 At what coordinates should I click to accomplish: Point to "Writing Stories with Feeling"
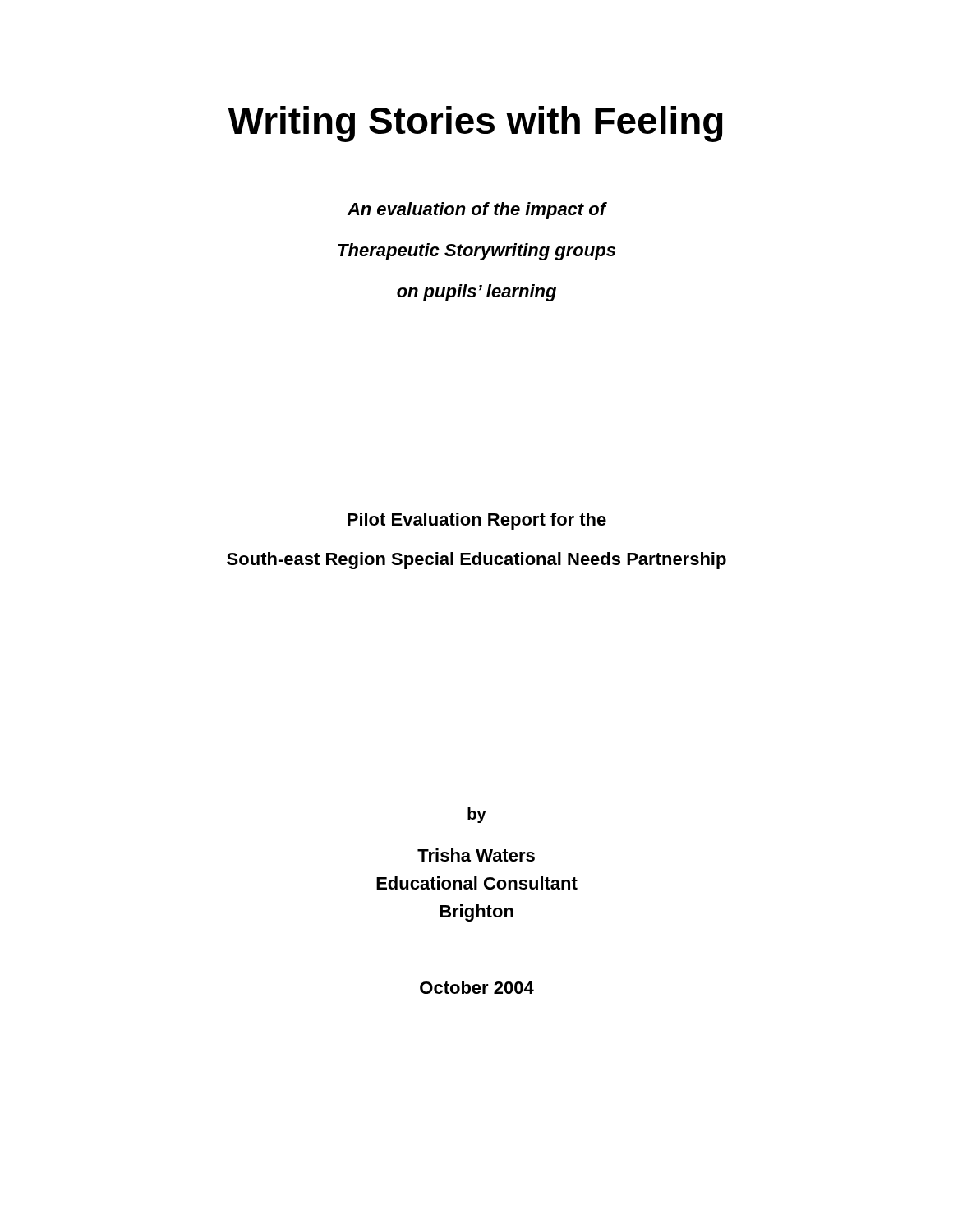coord(476,121)
